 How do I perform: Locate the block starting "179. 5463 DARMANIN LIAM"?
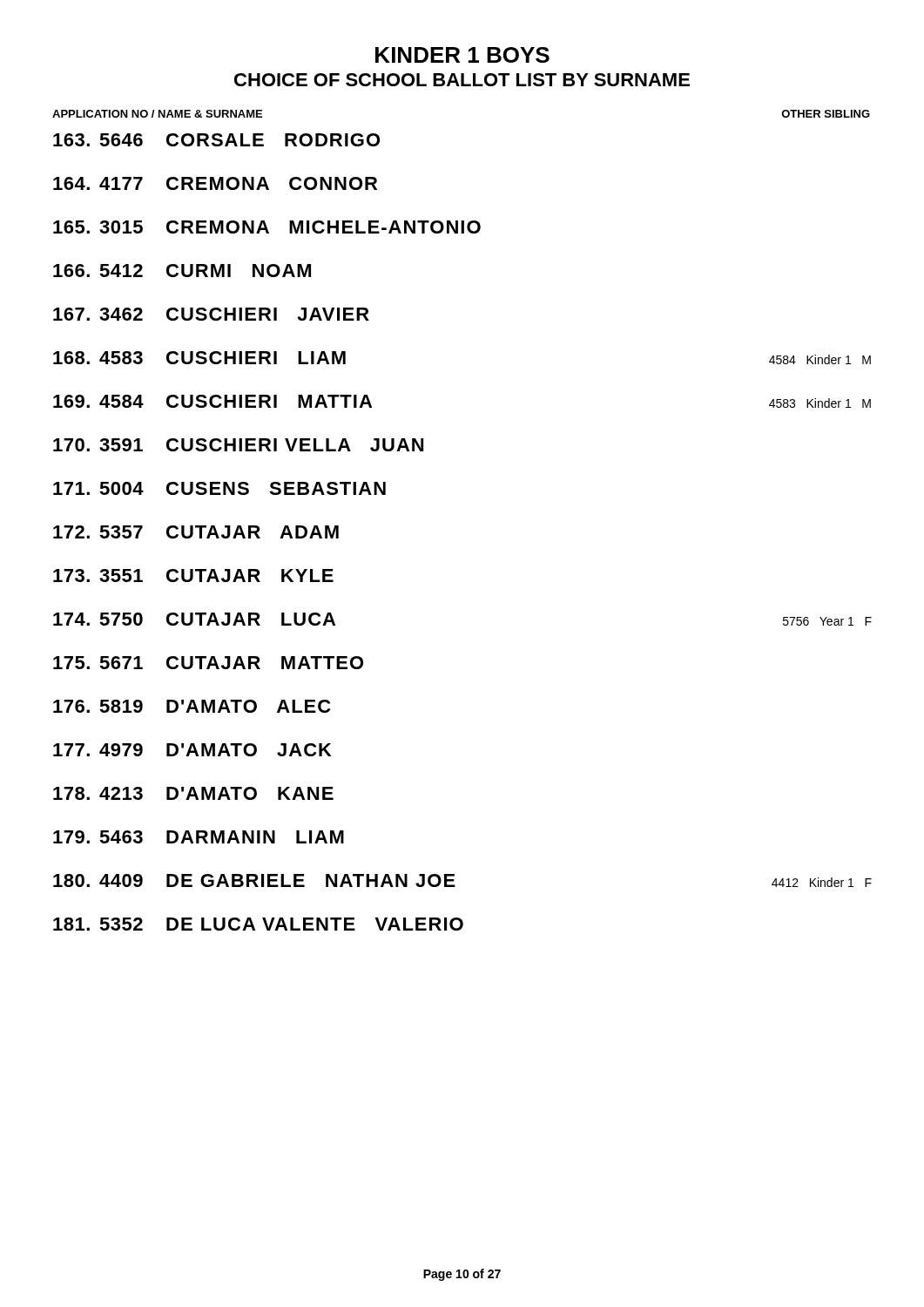click(199, 837)
